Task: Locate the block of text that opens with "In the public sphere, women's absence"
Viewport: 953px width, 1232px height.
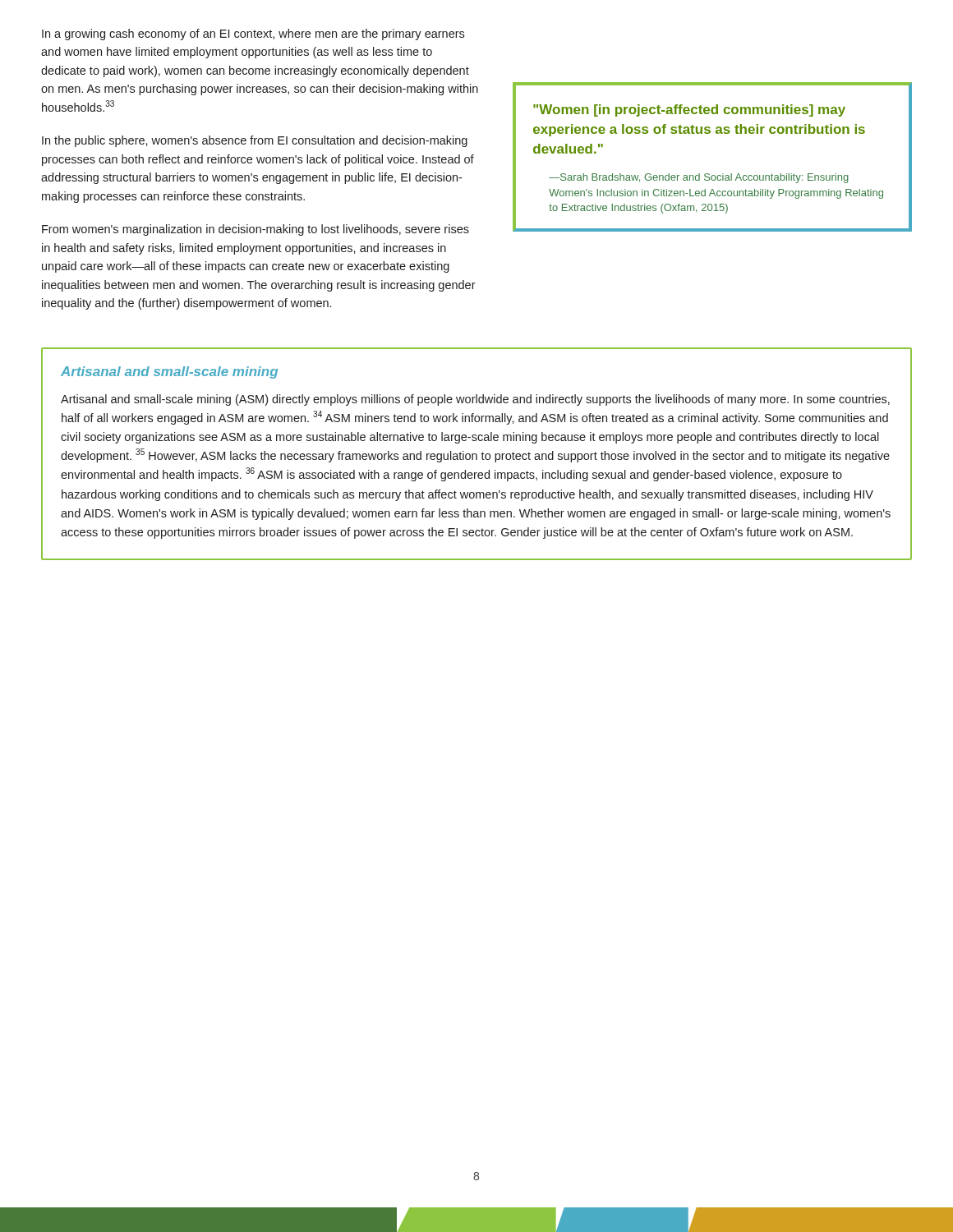Action: tap(257, 168)
